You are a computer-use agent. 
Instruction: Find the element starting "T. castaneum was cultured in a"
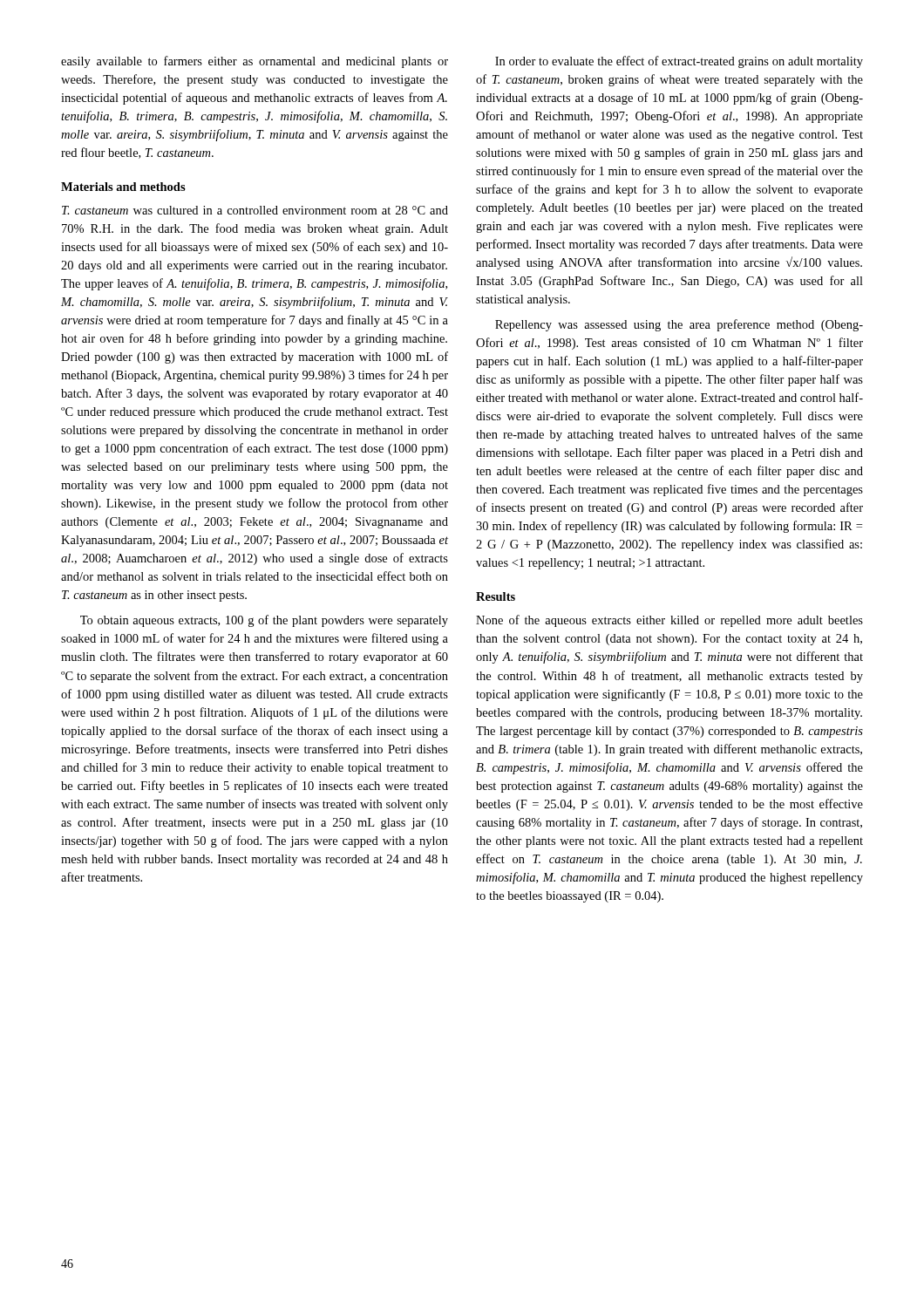[255, 544]
